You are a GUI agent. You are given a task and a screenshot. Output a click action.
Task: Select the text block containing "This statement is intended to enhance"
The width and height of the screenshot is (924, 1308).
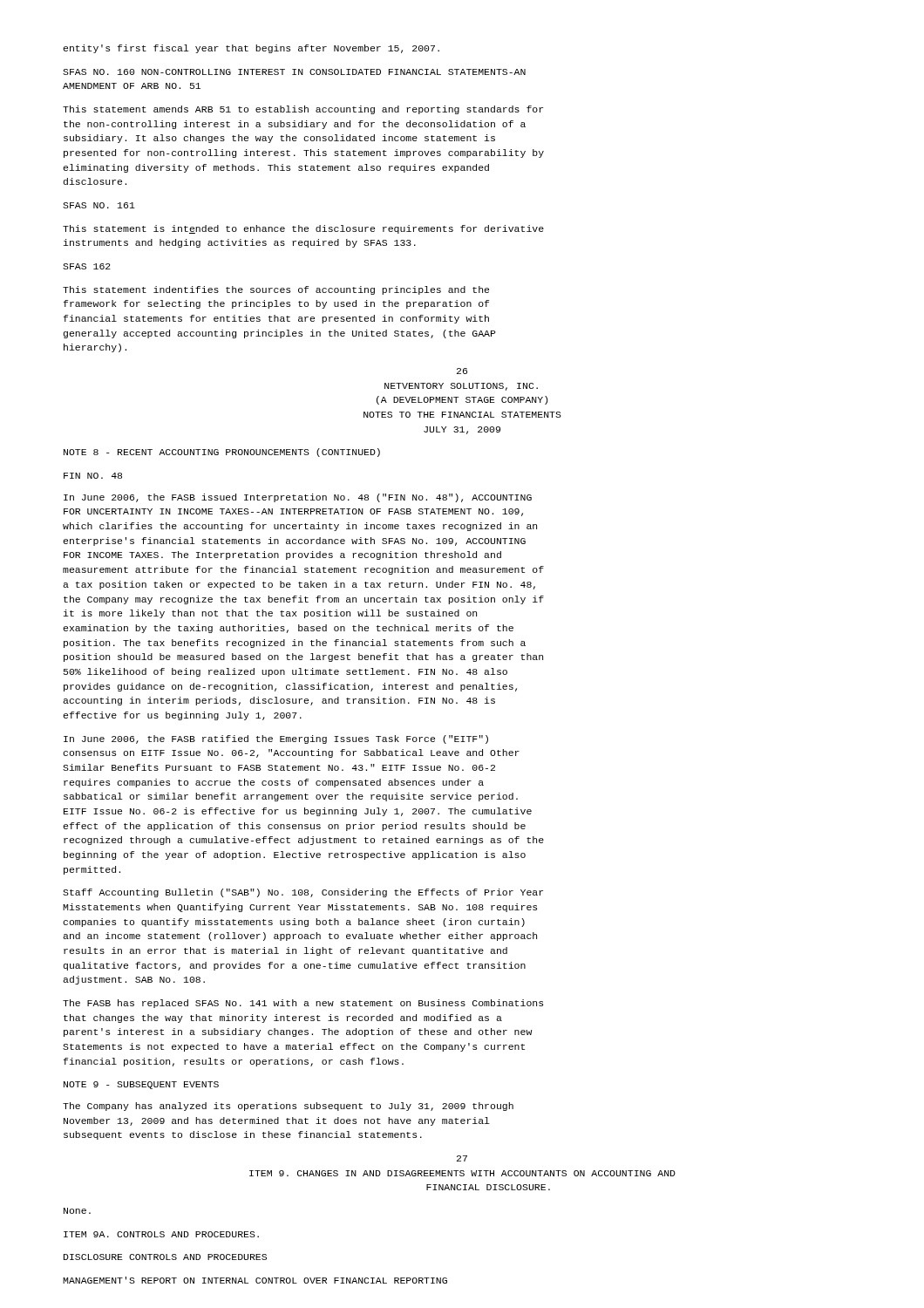[x=303, y=236]
